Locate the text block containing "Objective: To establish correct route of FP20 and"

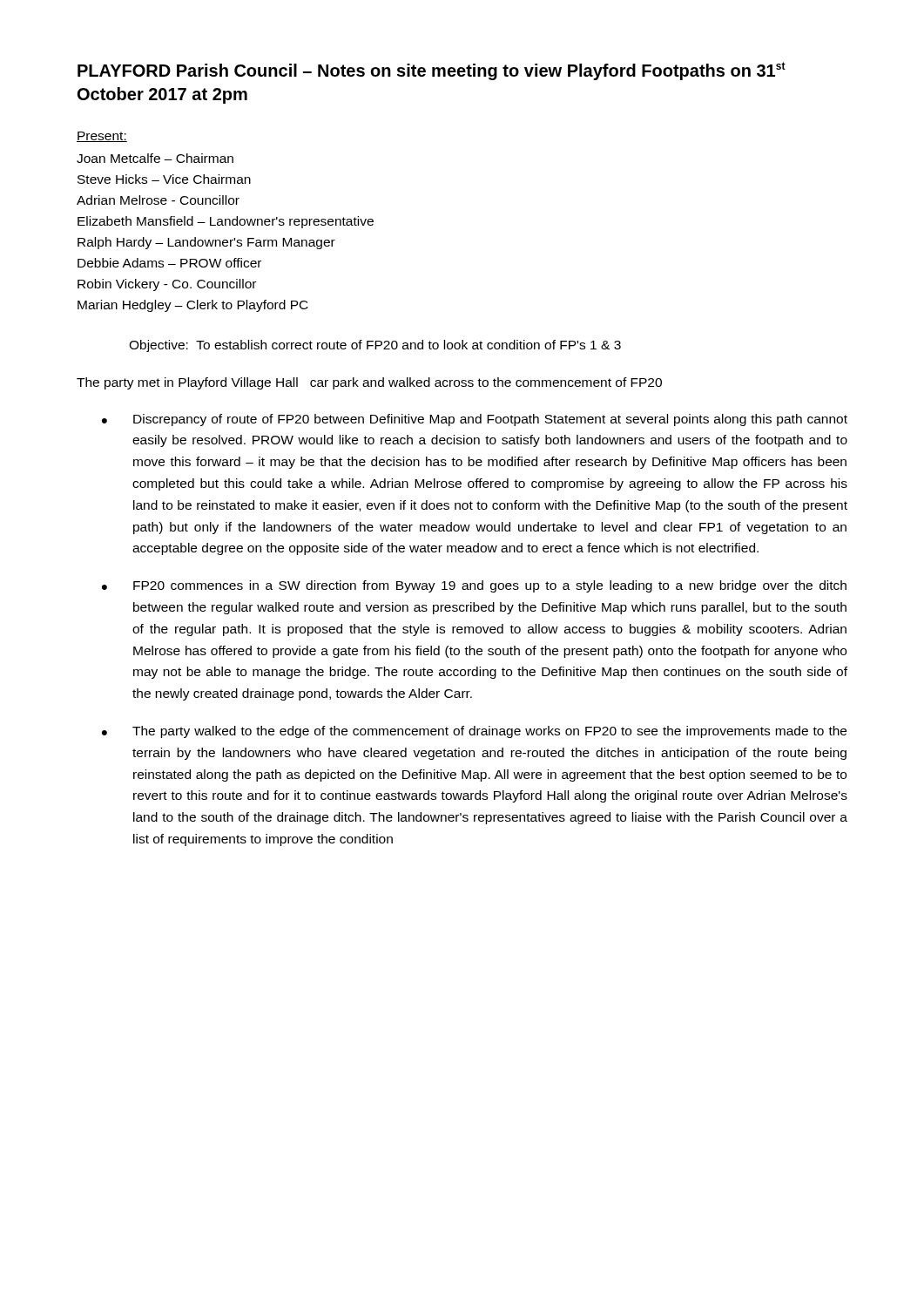(x=375, y=345)
